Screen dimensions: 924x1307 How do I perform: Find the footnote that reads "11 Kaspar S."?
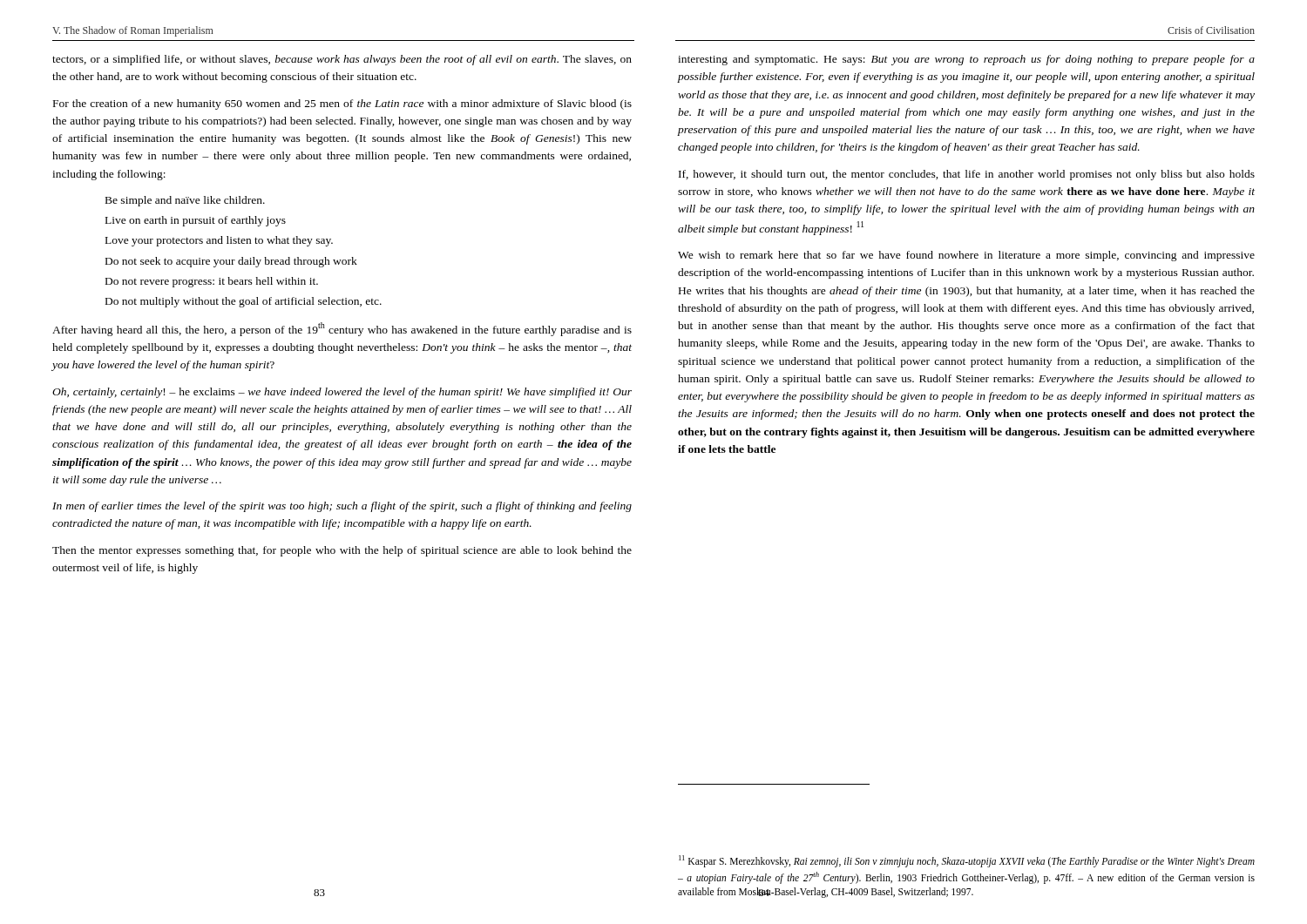pyautogui.click(x=966, y=876)
